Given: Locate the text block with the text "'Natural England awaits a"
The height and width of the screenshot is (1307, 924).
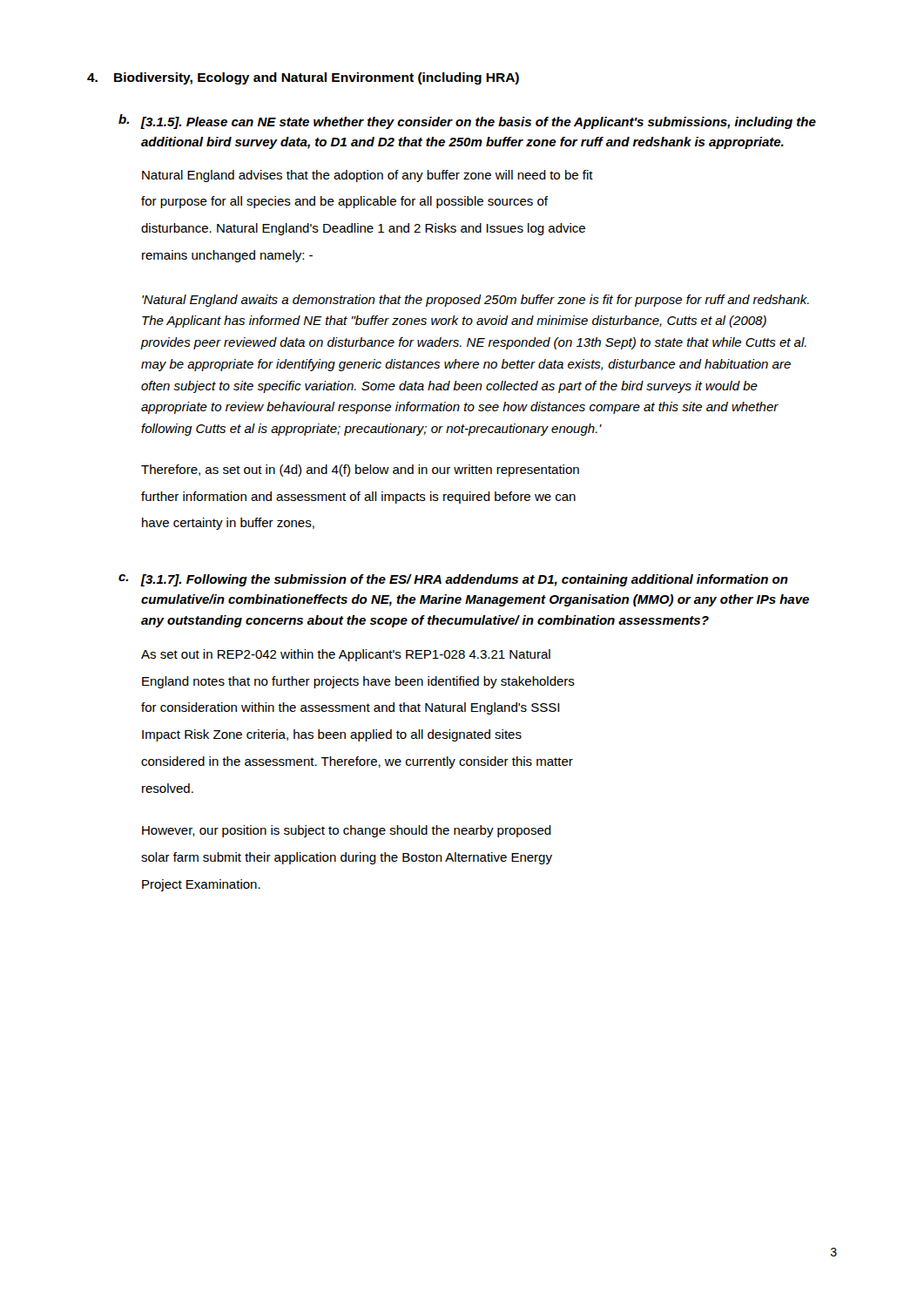Looking at the screenshot, I should (476, 364).
